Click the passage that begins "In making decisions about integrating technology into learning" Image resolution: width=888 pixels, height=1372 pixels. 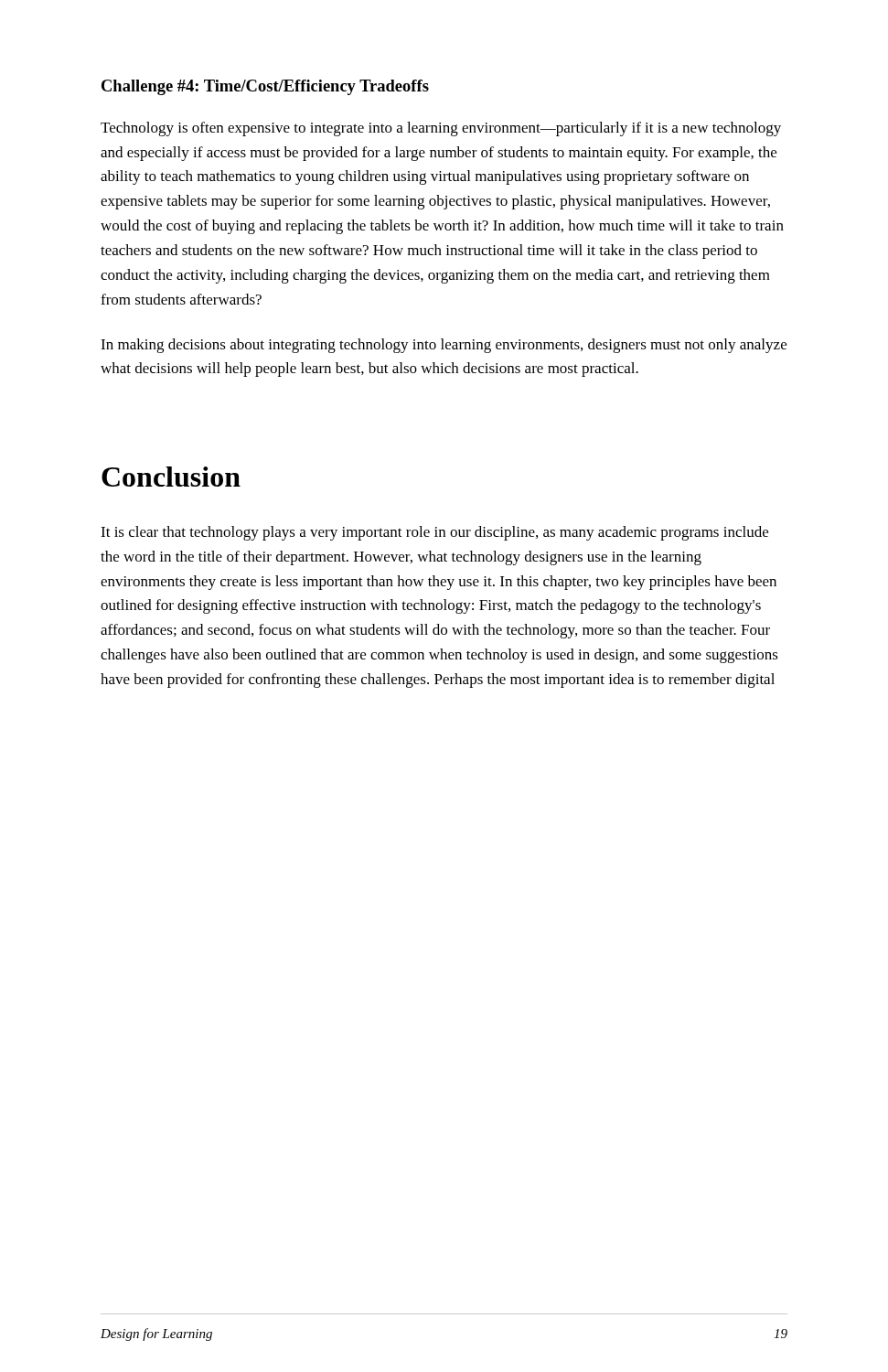pyautogui.click(x=444, y=356)
